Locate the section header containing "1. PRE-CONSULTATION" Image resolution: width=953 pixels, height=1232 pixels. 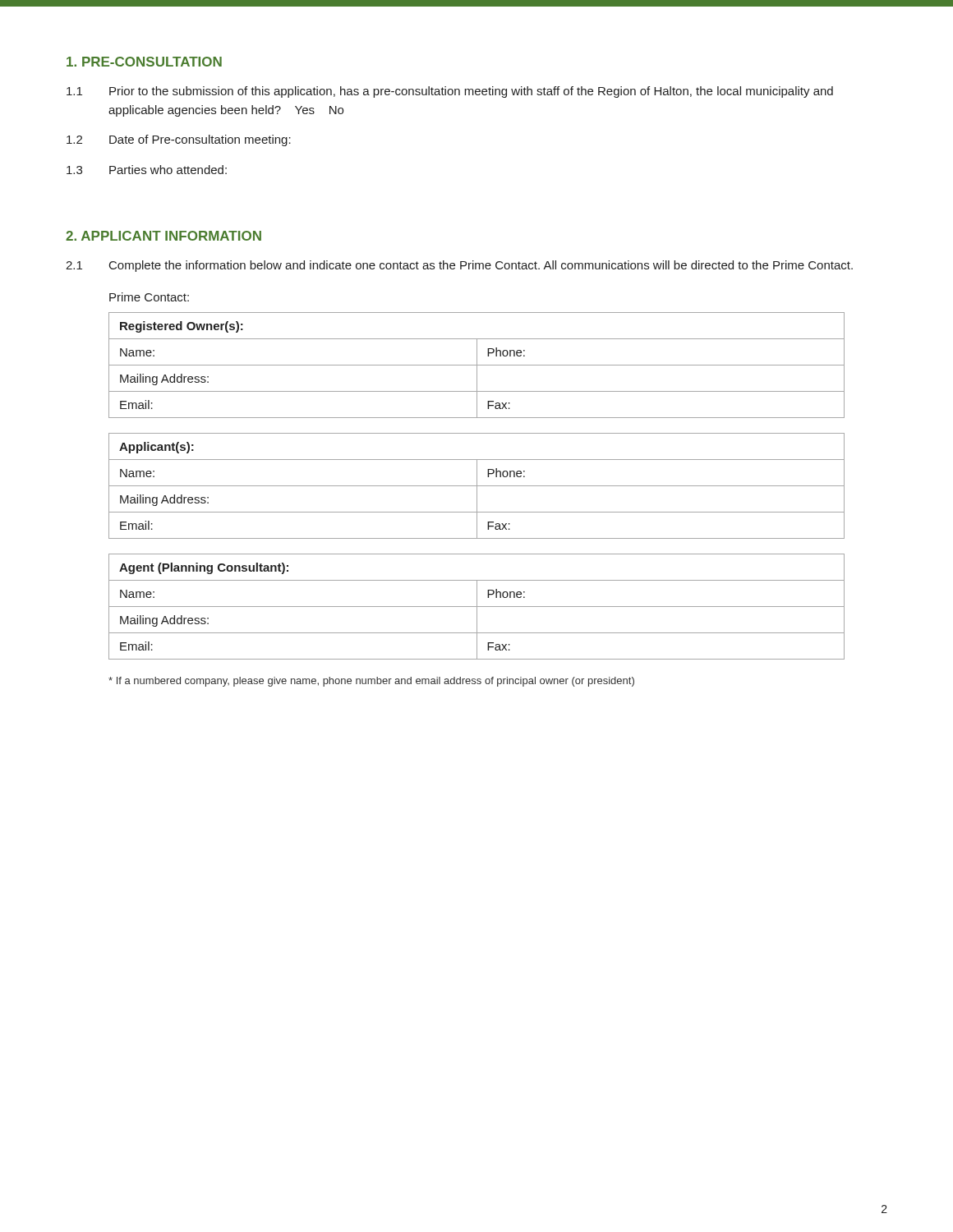coord(144,62)
